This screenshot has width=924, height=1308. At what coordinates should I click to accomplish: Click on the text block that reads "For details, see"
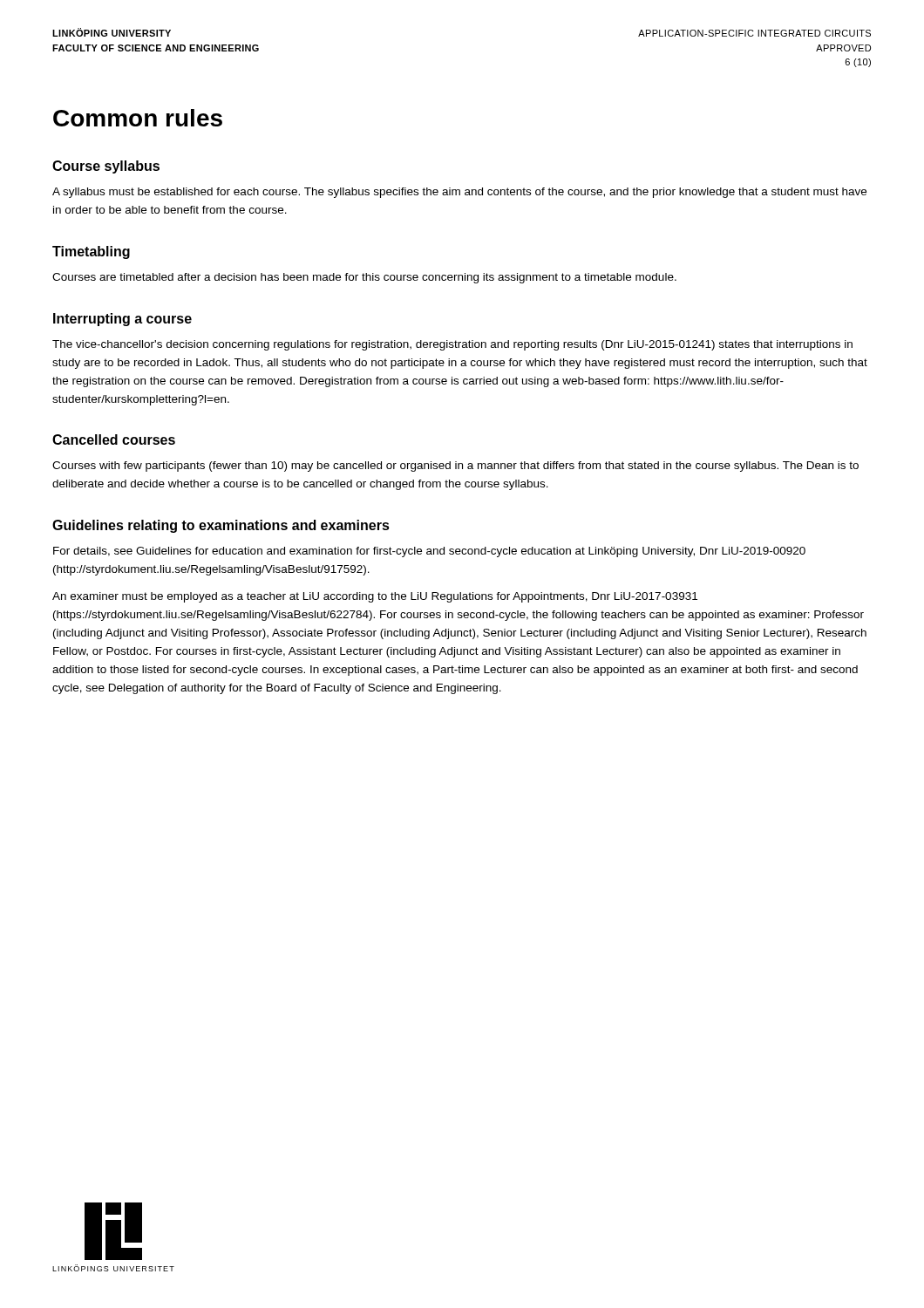pos(429,560)
